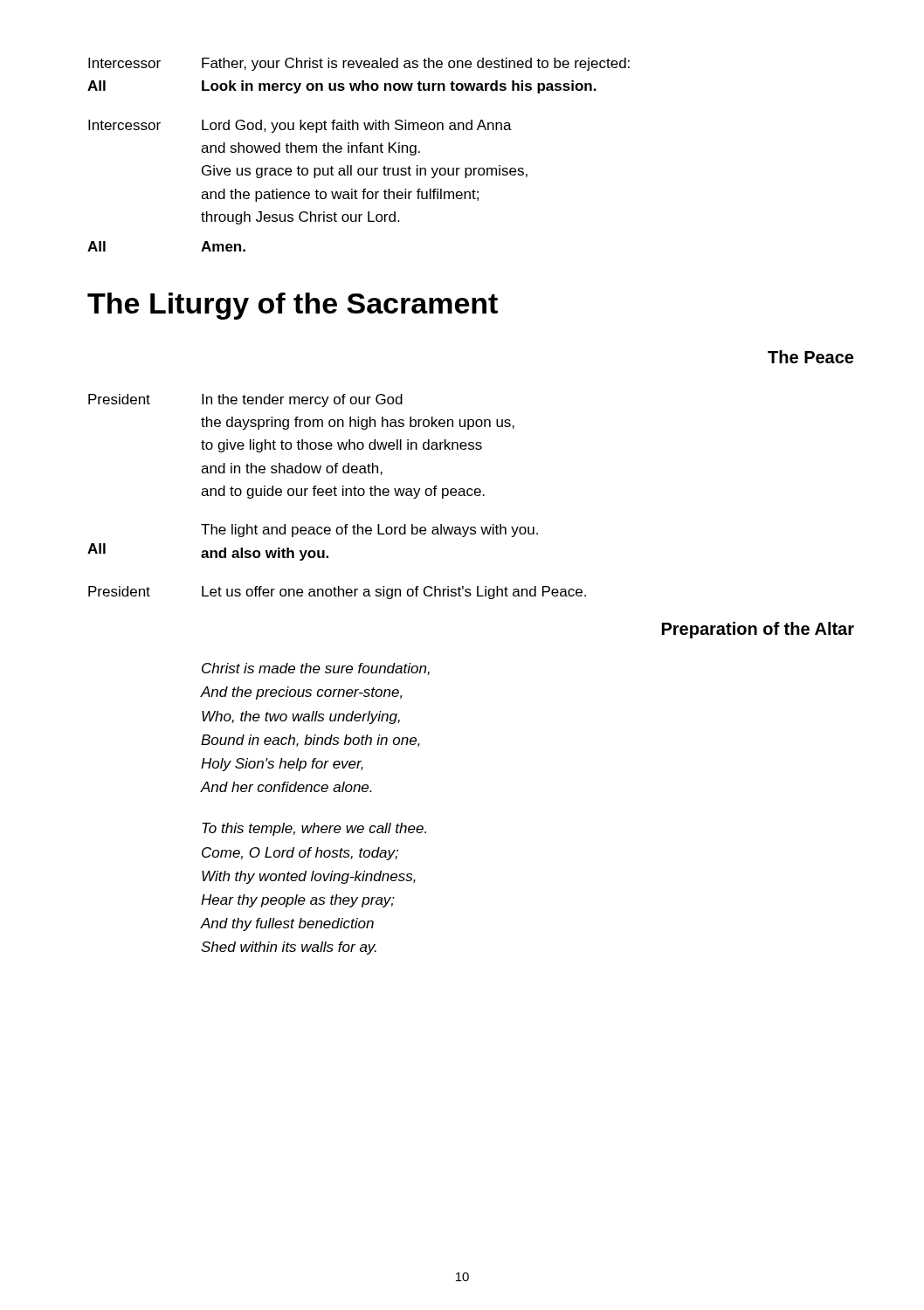This screenshot has height=1310, width=924.
Task: Click the passage that begins "President Let us offer one another"
Action: click(471, 592)
